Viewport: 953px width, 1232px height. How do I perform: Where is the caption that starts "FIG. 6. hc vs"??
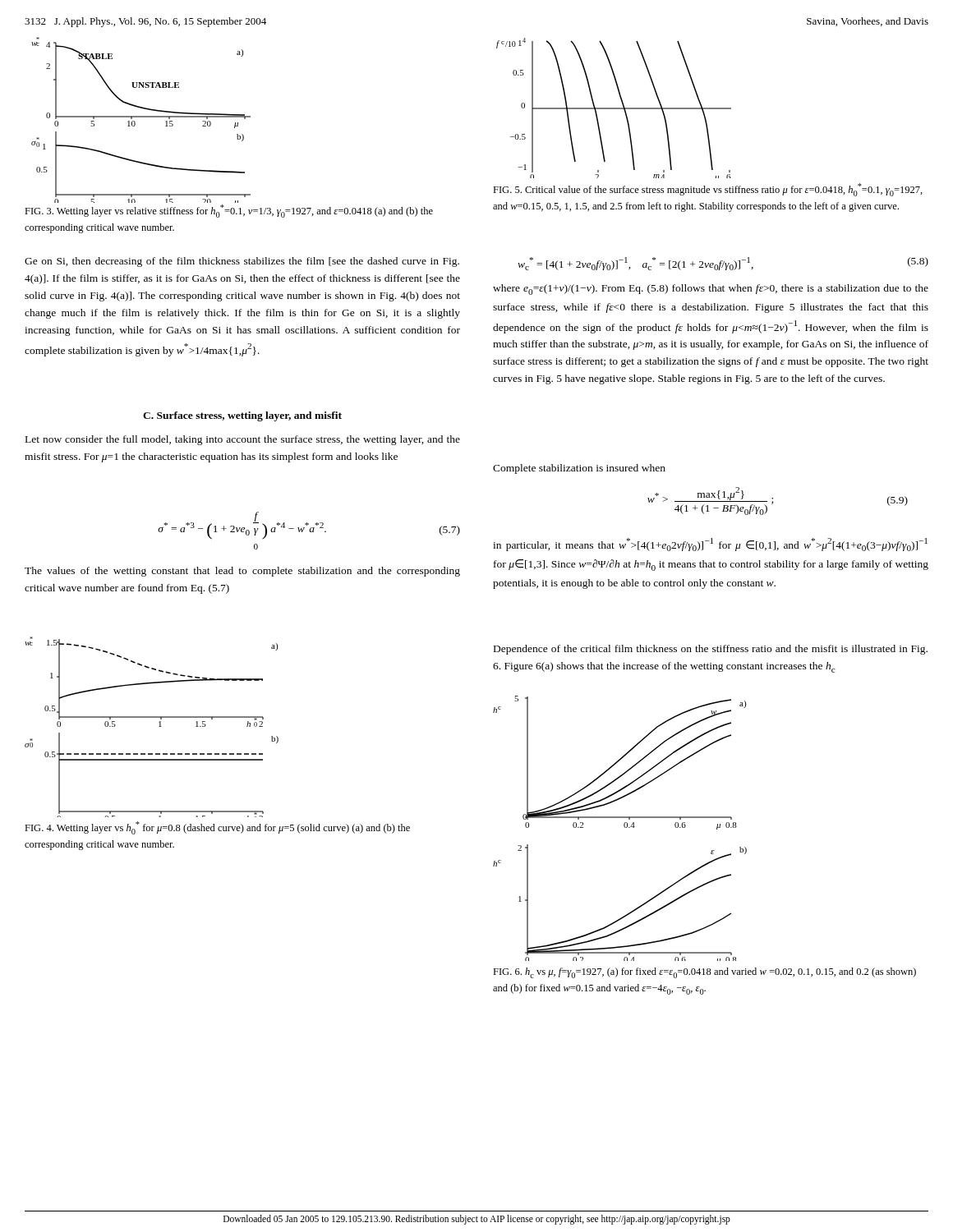point(705,981)
